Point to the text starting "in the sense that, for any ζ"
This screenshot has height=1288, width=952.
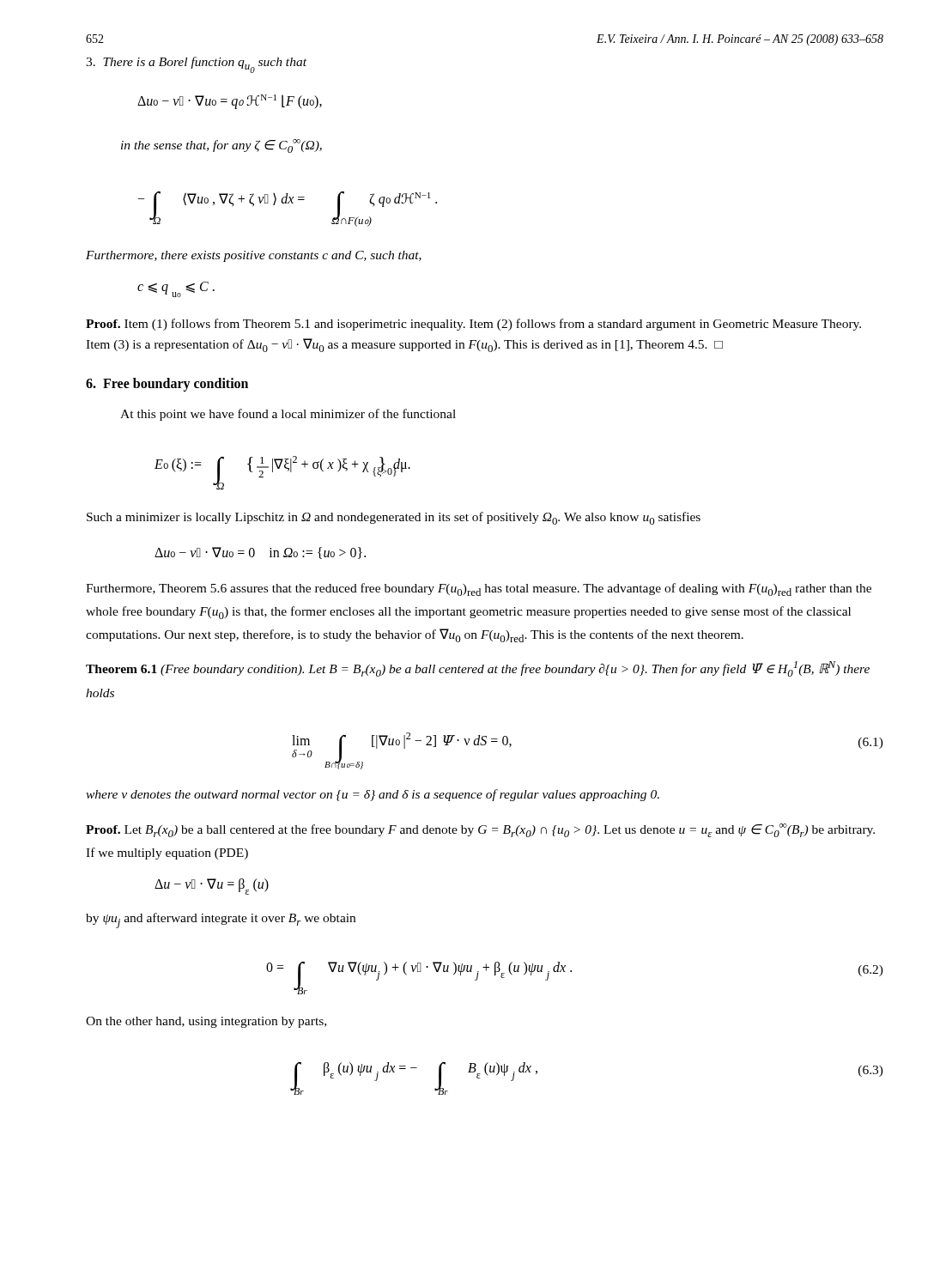pyautogui.click(x=221, y=145)
